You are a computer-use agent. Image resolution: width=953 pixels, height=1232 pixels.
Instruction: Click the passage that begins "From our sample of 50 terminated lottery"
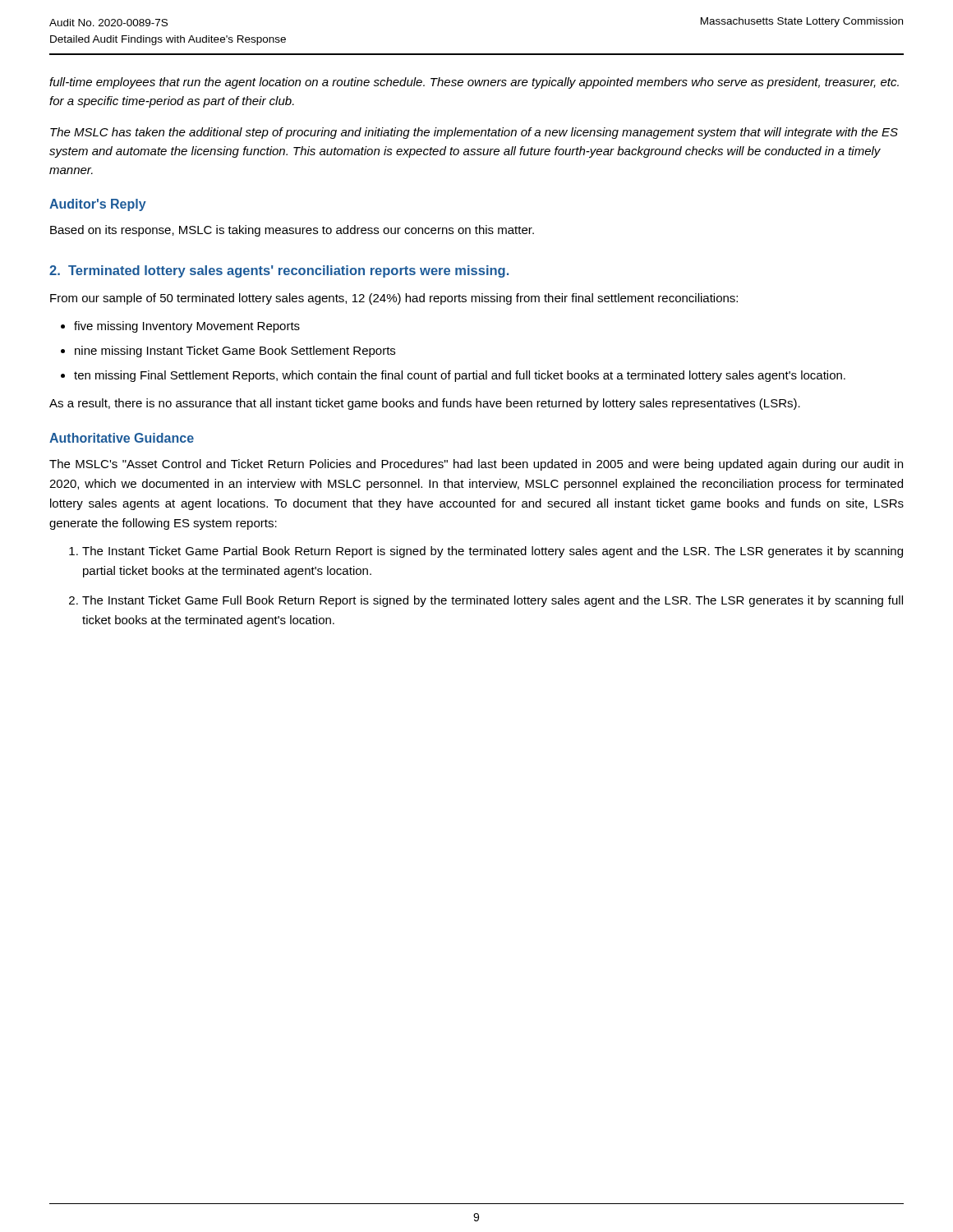(x=394, y=298)
